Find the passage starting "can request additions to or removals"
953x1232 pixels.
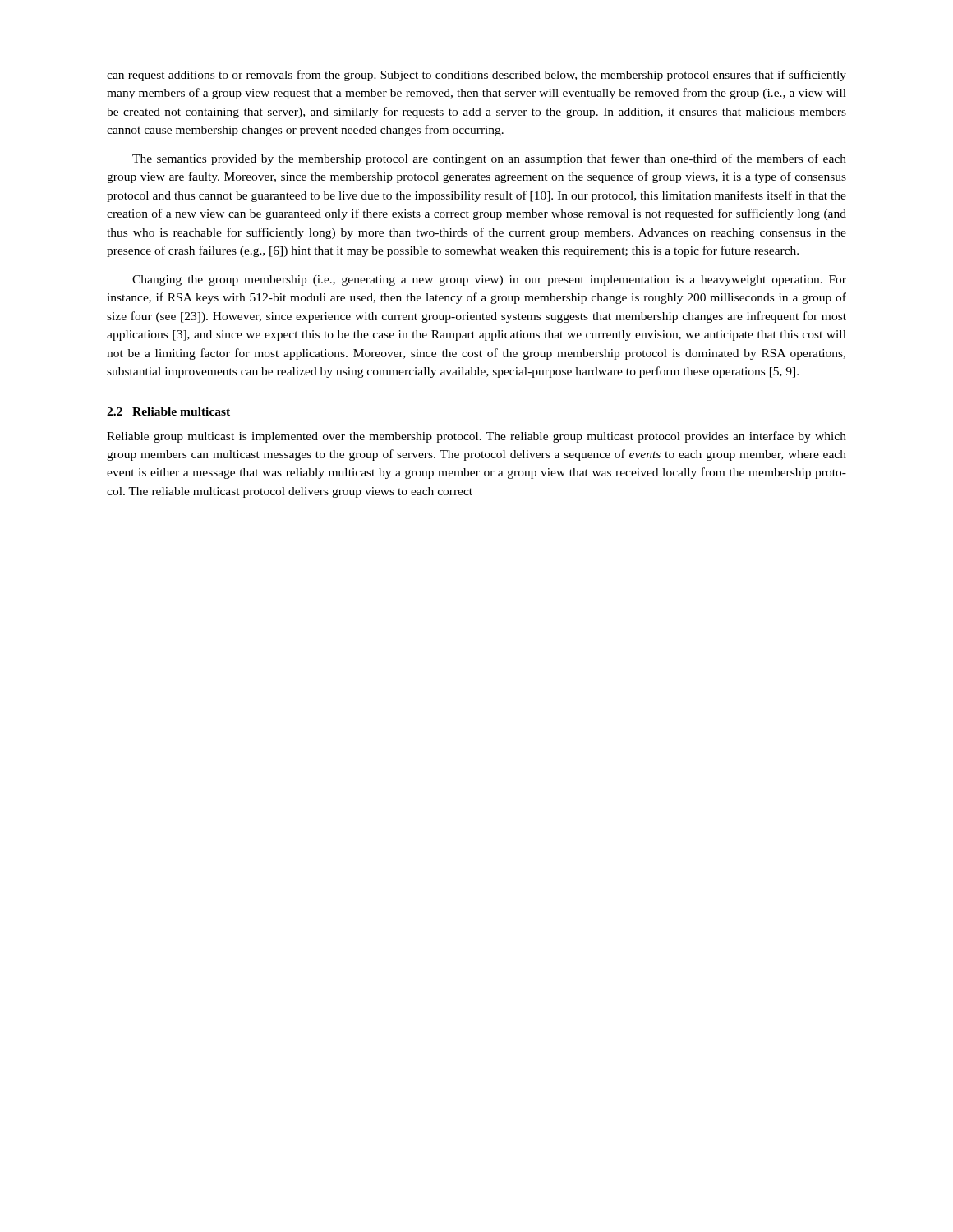point(476,103)
